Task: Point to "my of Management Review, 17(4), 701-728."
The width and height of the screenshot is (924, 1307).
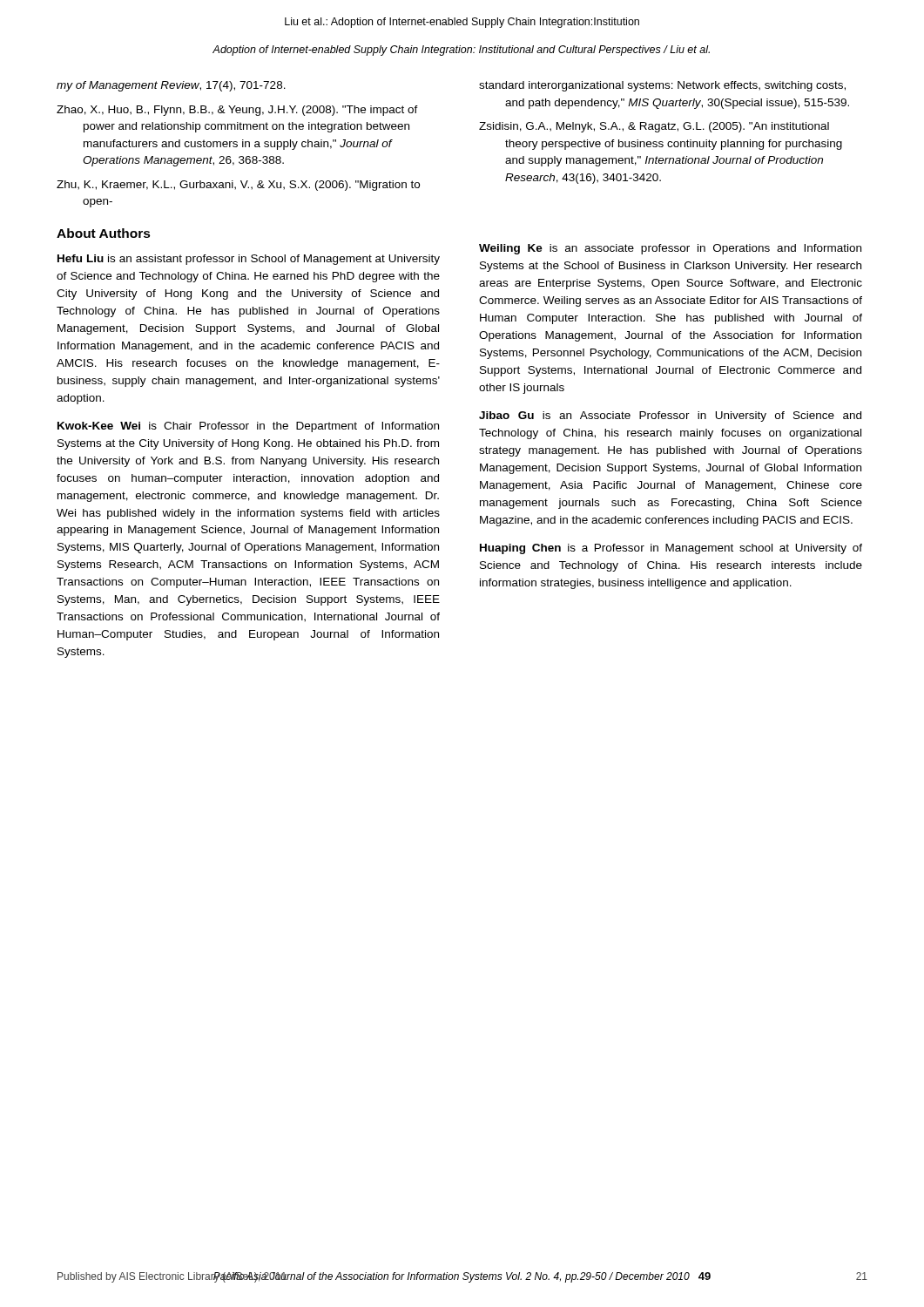Action: click(171, 85)
